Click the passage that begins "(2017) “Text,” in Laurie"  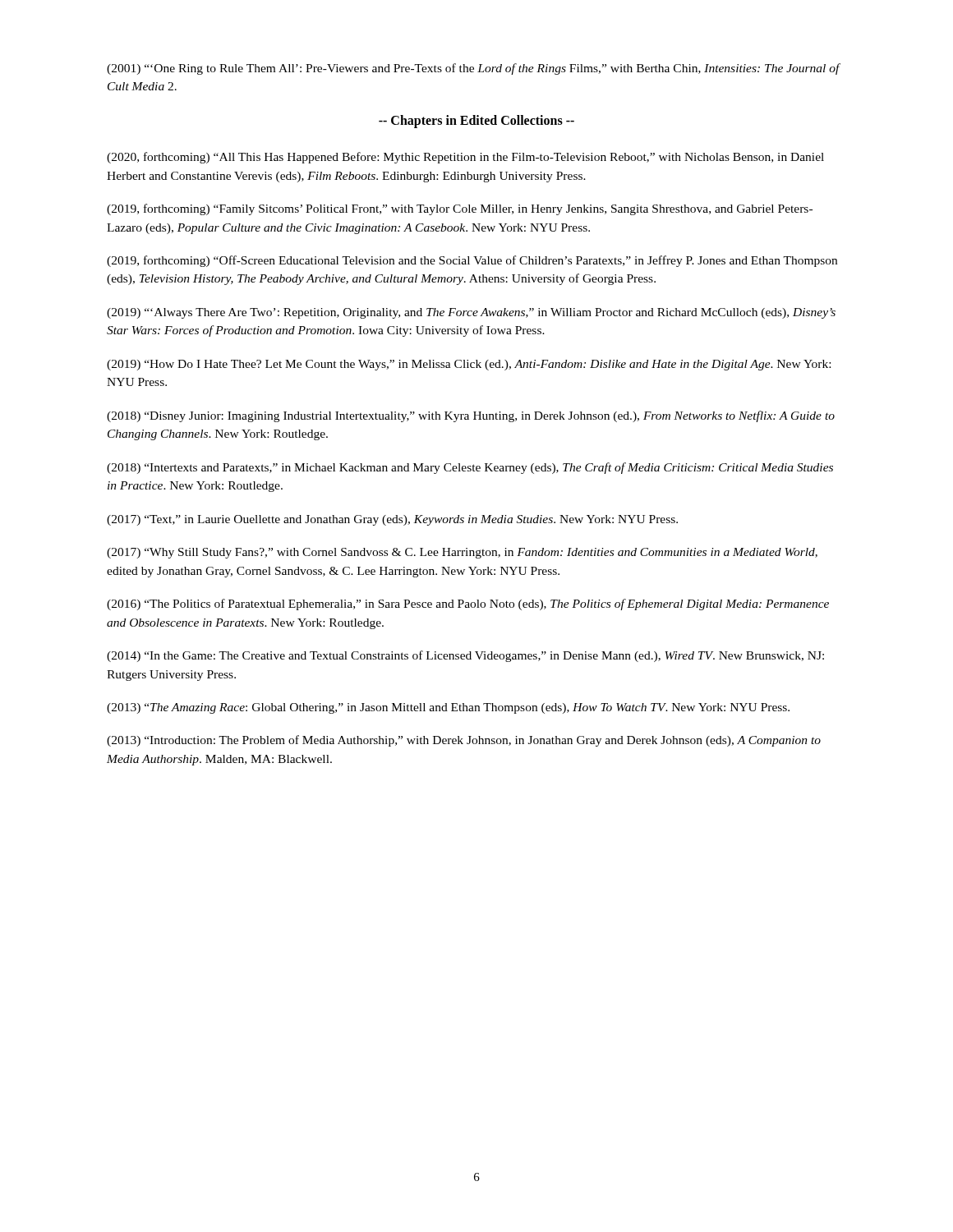393,518
